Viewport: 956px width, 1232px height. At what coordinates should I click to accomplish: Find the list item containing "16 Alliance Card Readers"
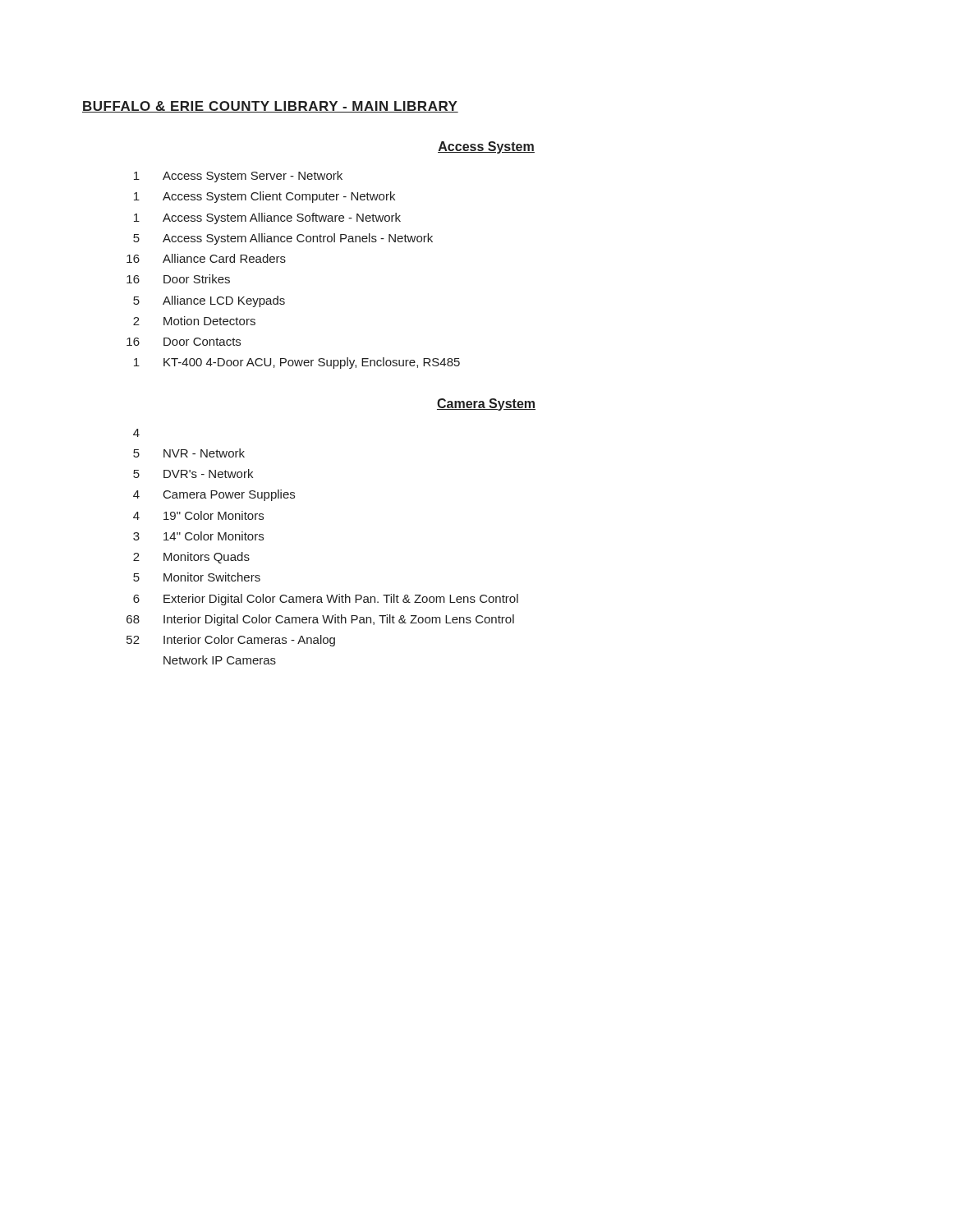pyautogui.click(x=206, y=258)
